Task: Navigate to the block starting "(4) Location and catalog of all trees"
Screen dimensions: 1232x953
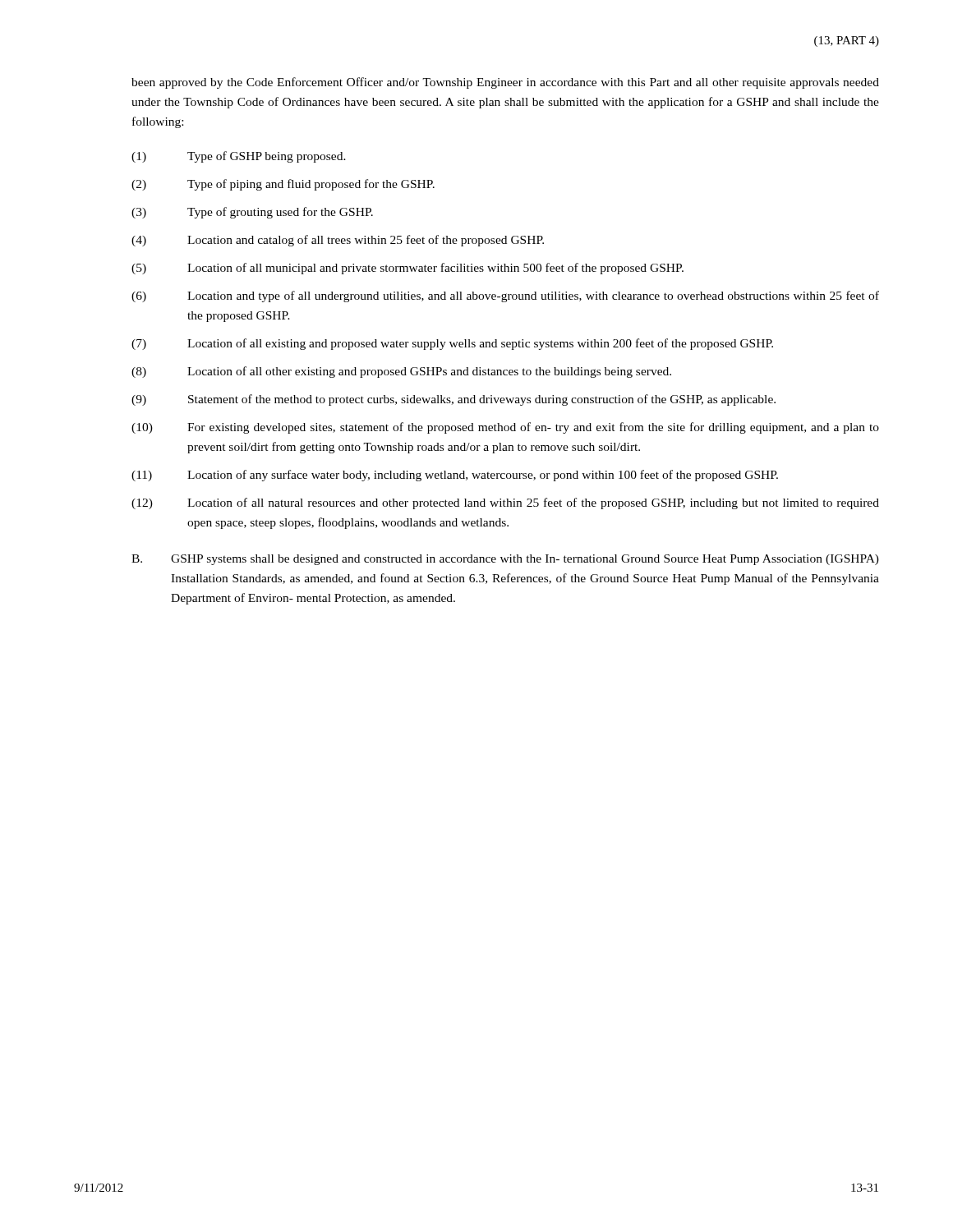Action: click(x=505, y=240)
